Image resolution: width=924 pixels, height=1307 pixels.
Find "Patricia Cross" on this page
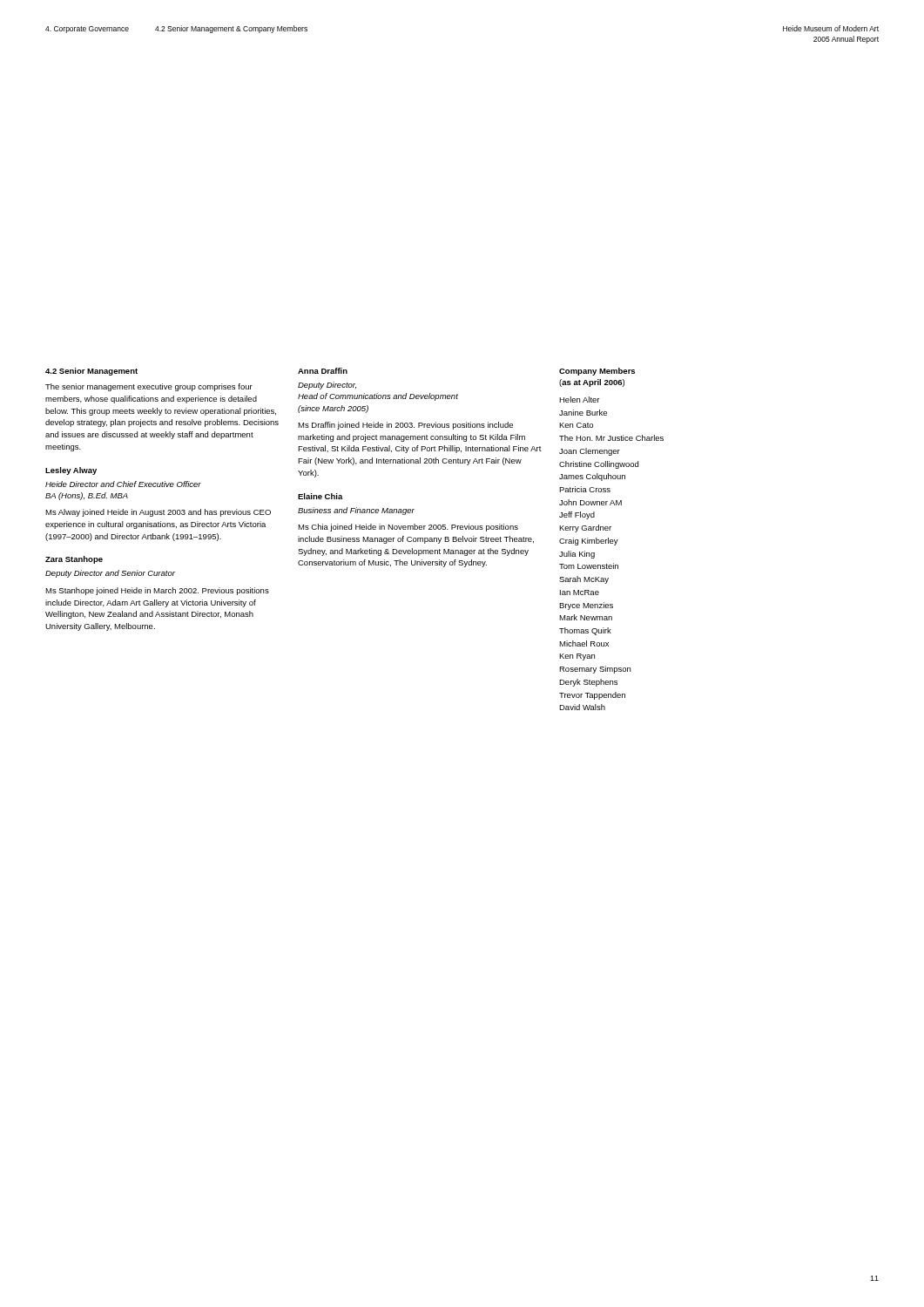pos(585,489)
